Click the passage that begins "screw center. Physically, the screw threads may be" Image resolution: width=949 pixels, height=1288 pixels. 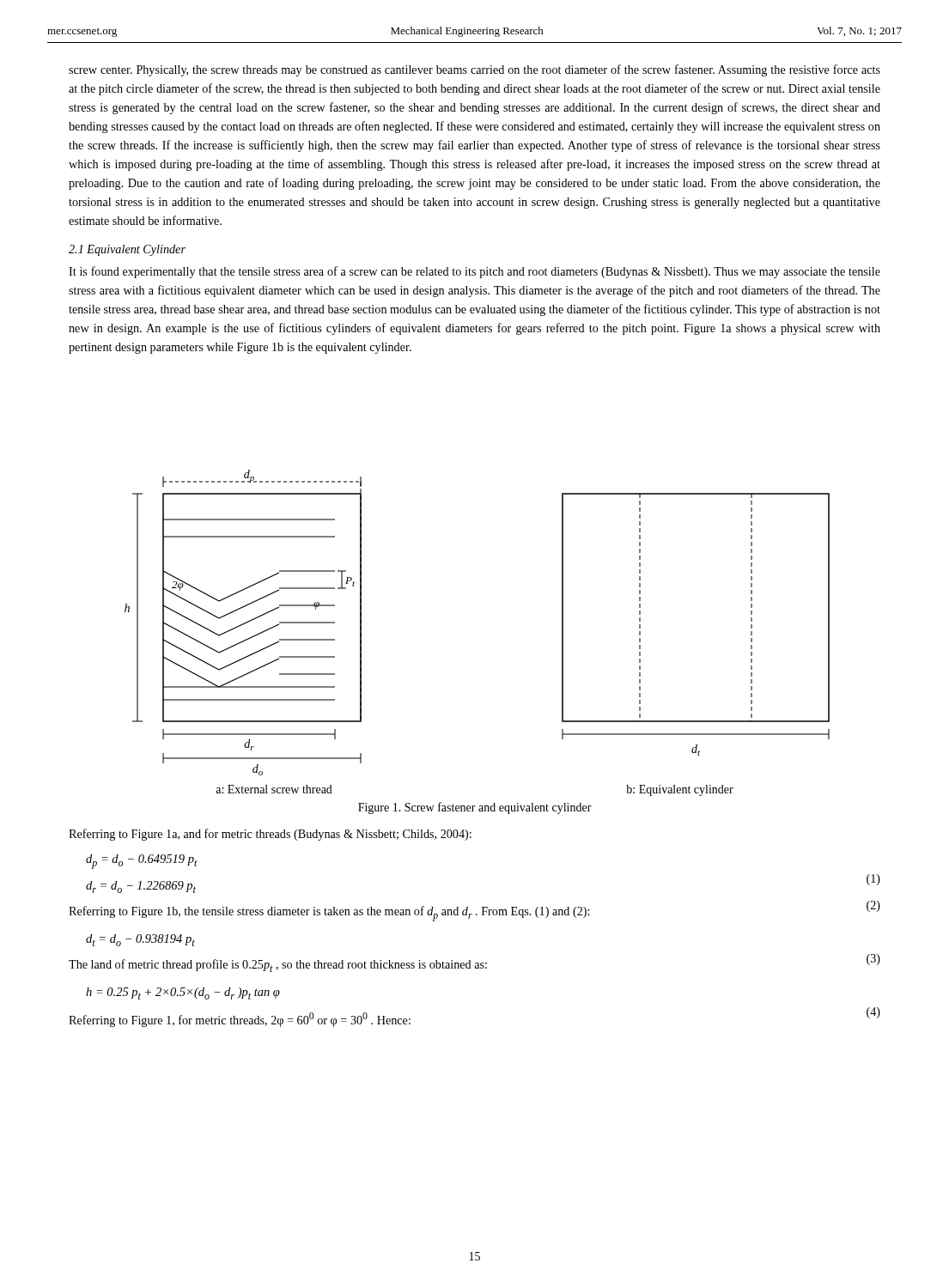[x=474, y=145]
